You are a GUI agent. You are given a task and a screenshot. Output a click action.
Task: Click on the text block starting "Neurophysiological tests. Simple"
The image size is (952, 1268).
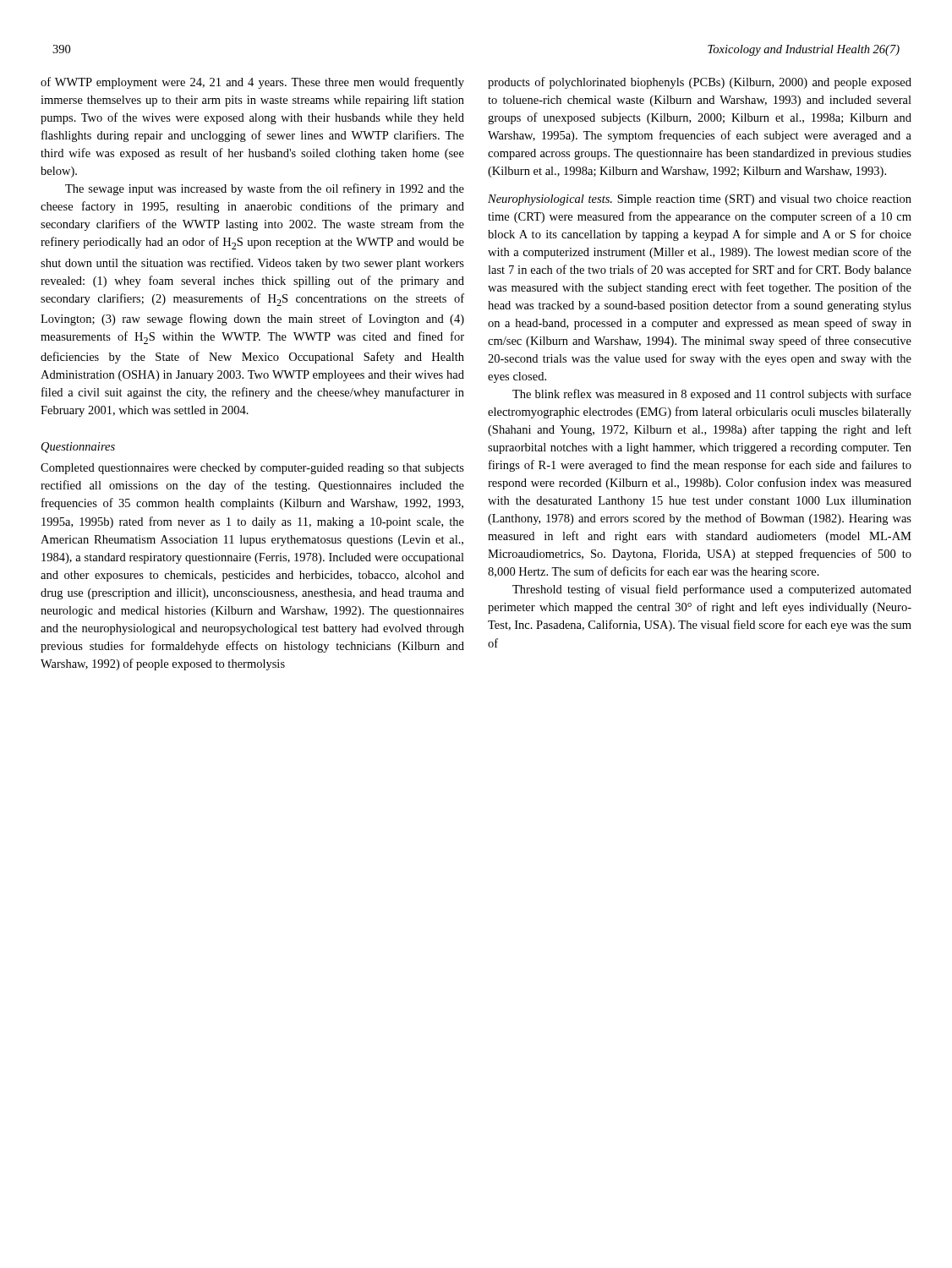(x=700, y=288)
